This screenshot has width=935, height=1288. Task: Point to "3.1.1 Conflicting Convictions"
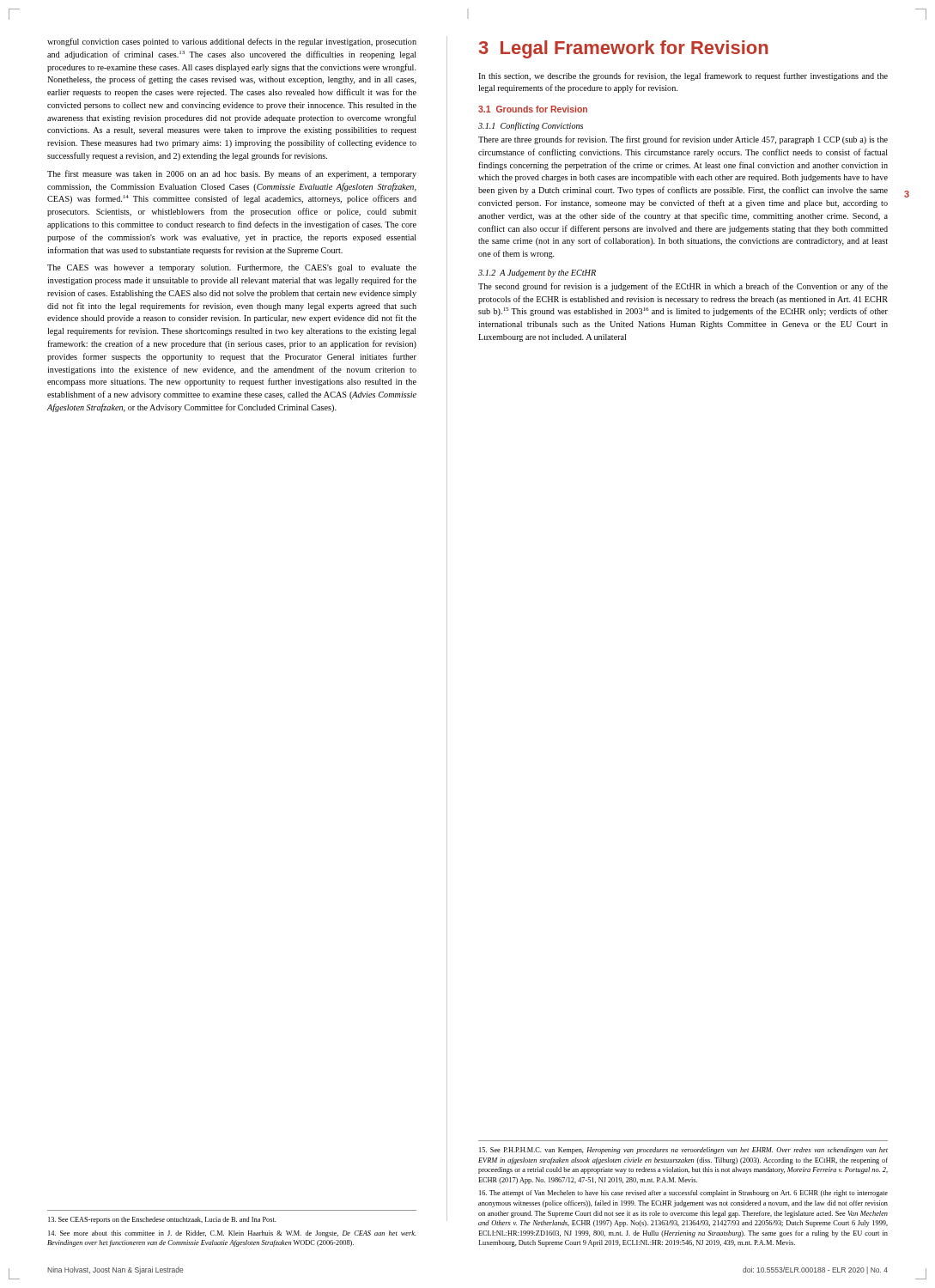(531, 126)
